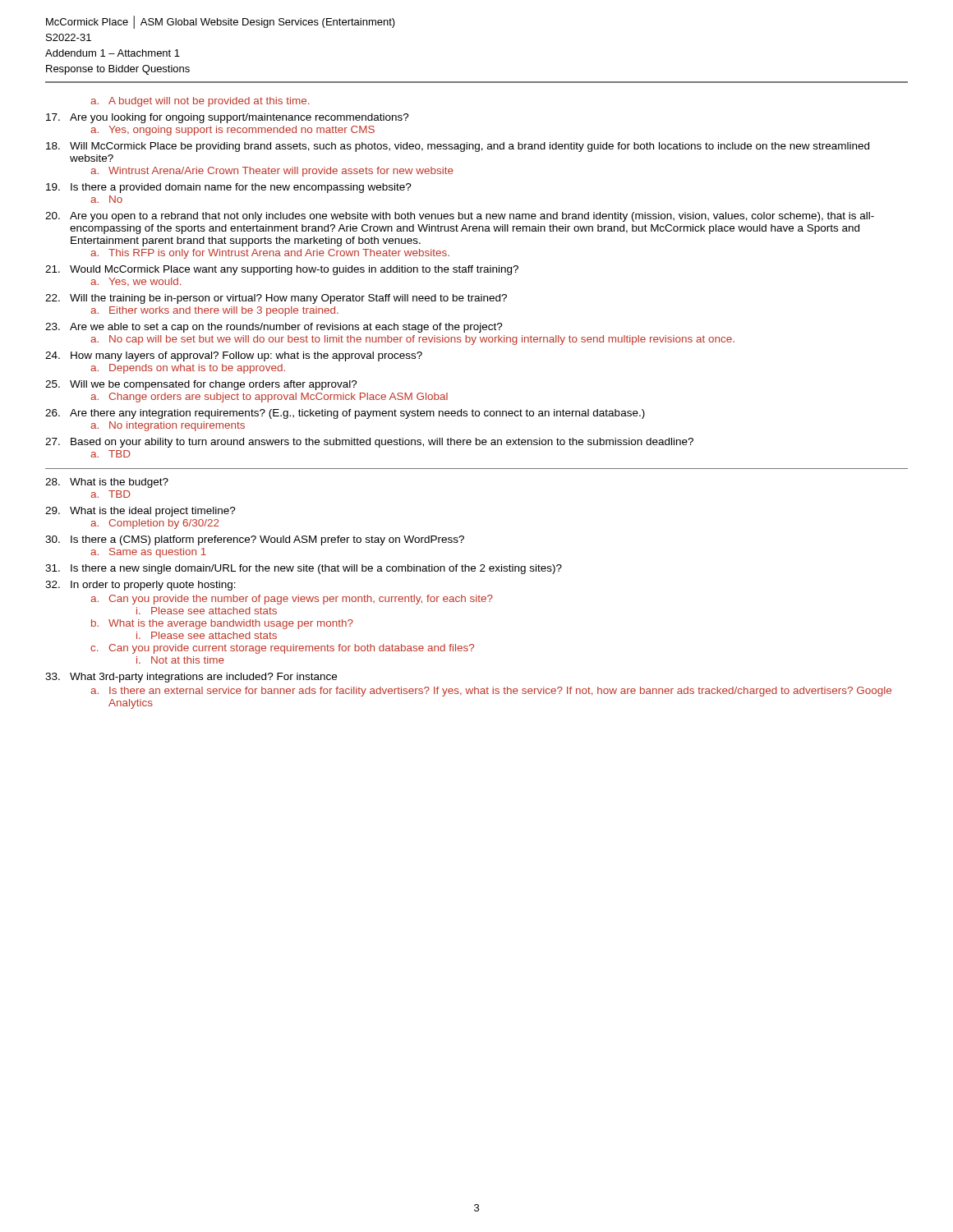Click the passage that begins "a. A budget will not"
The width and height of the screenshot is (953, 1232).
(200, 102)
